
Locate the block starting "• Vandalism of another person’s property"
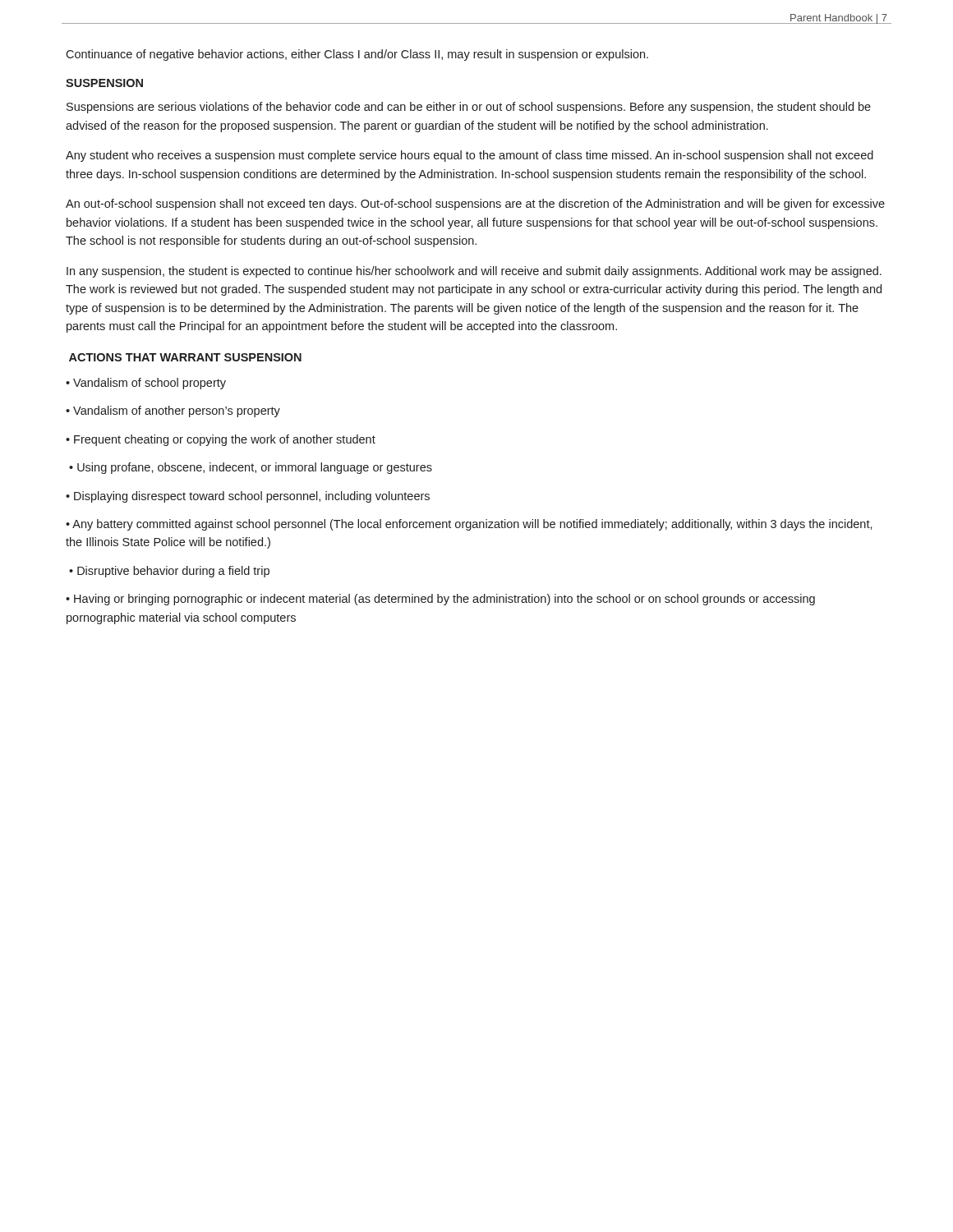(173, 411)
